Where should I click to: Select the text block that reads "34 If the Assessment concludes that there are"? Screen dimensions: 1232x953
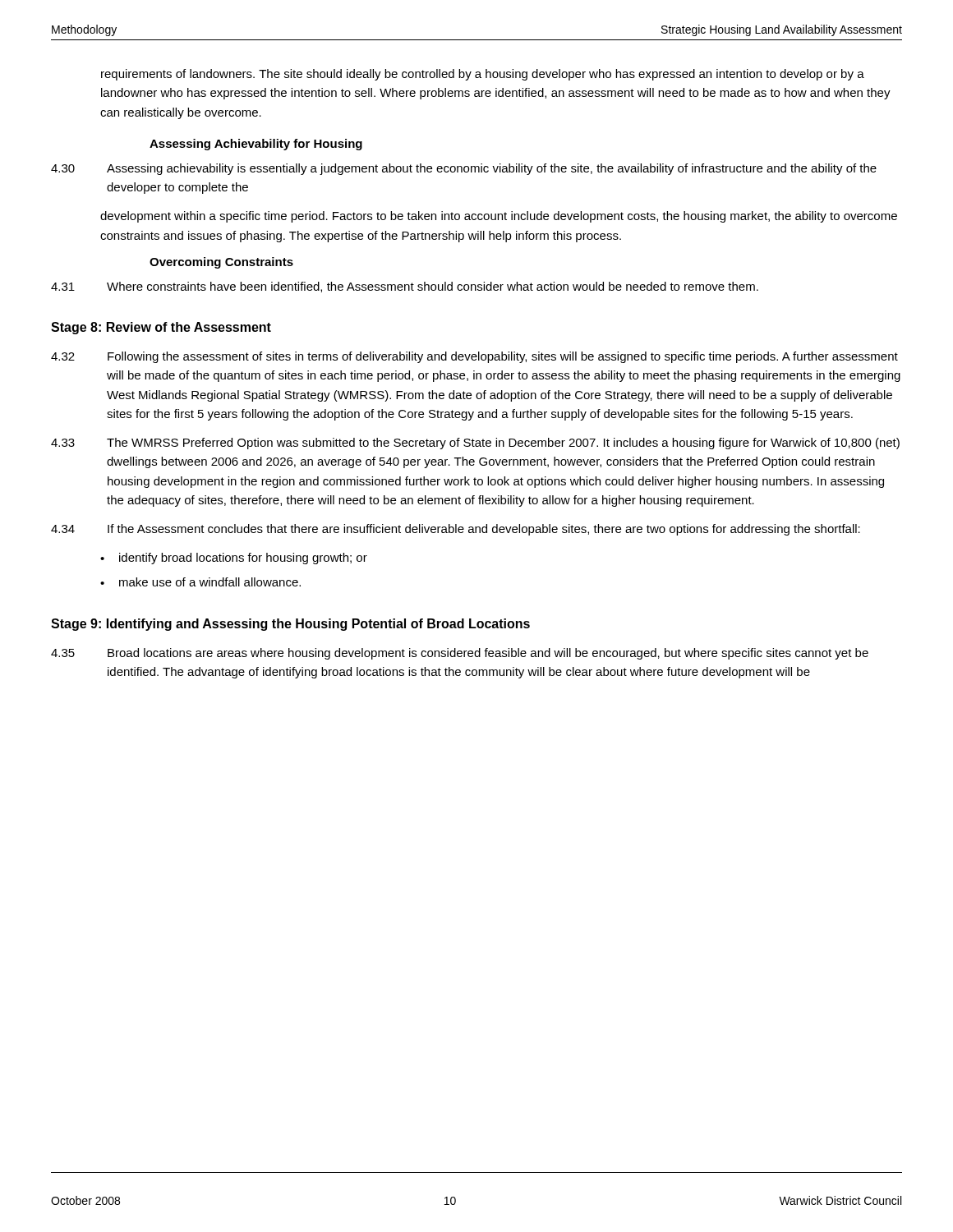[x=476, y=529]
